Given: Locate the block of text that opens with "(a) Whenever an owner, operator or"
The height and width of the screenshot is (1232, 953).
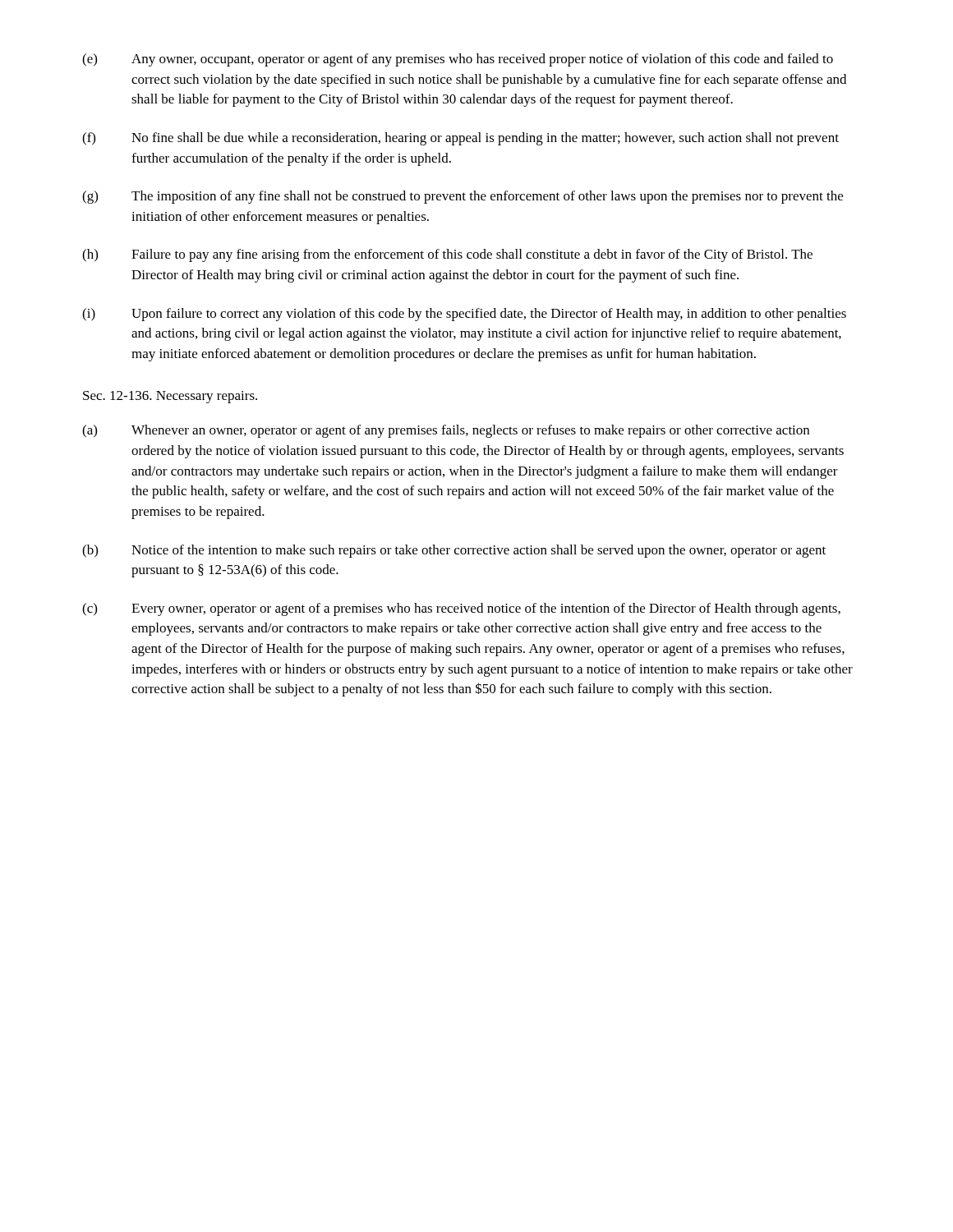Looking at the screenshot, I should pos(468,471).
